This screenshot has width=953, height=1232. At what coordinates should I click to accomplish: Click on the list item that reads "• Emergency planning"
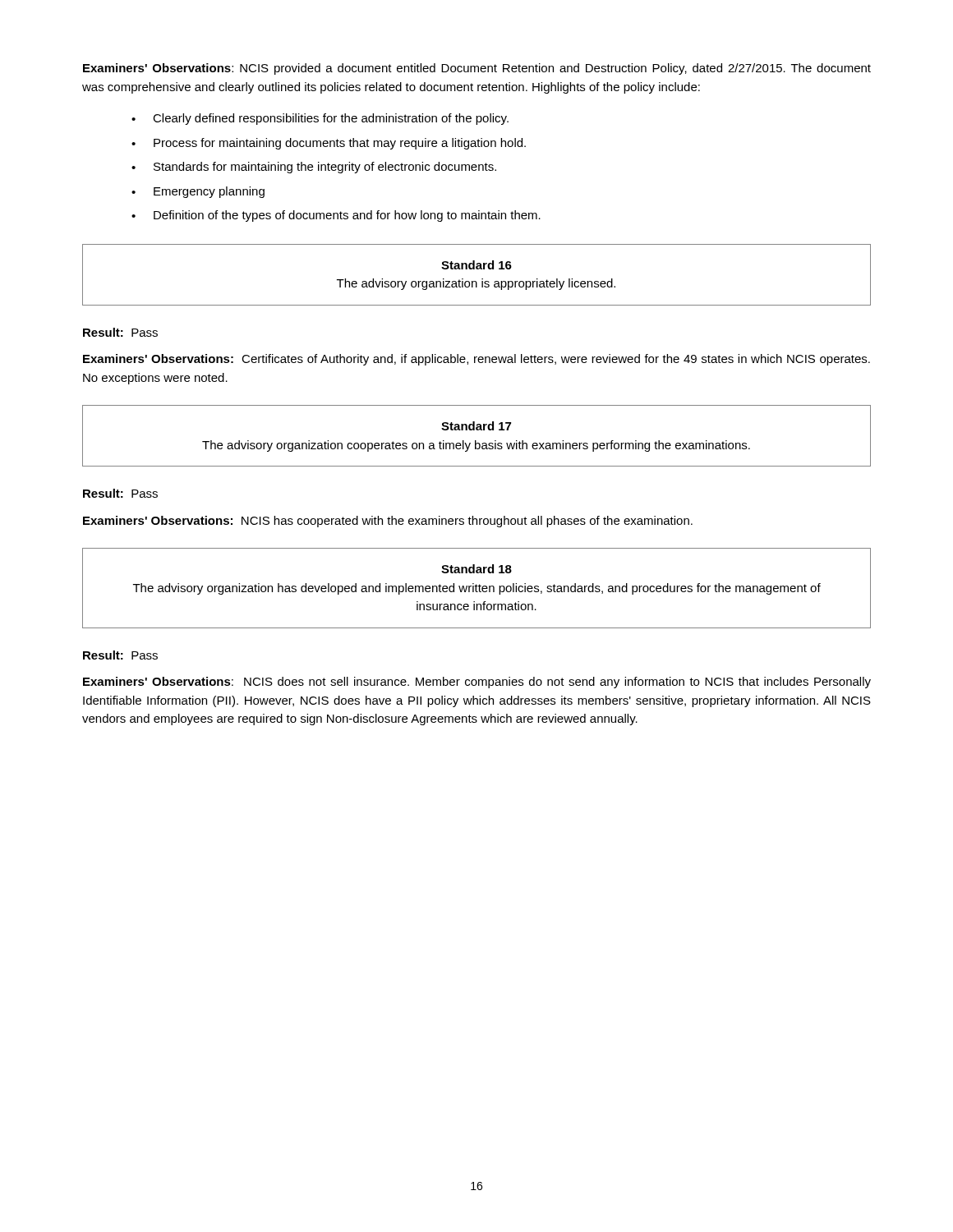click(198, 192)
